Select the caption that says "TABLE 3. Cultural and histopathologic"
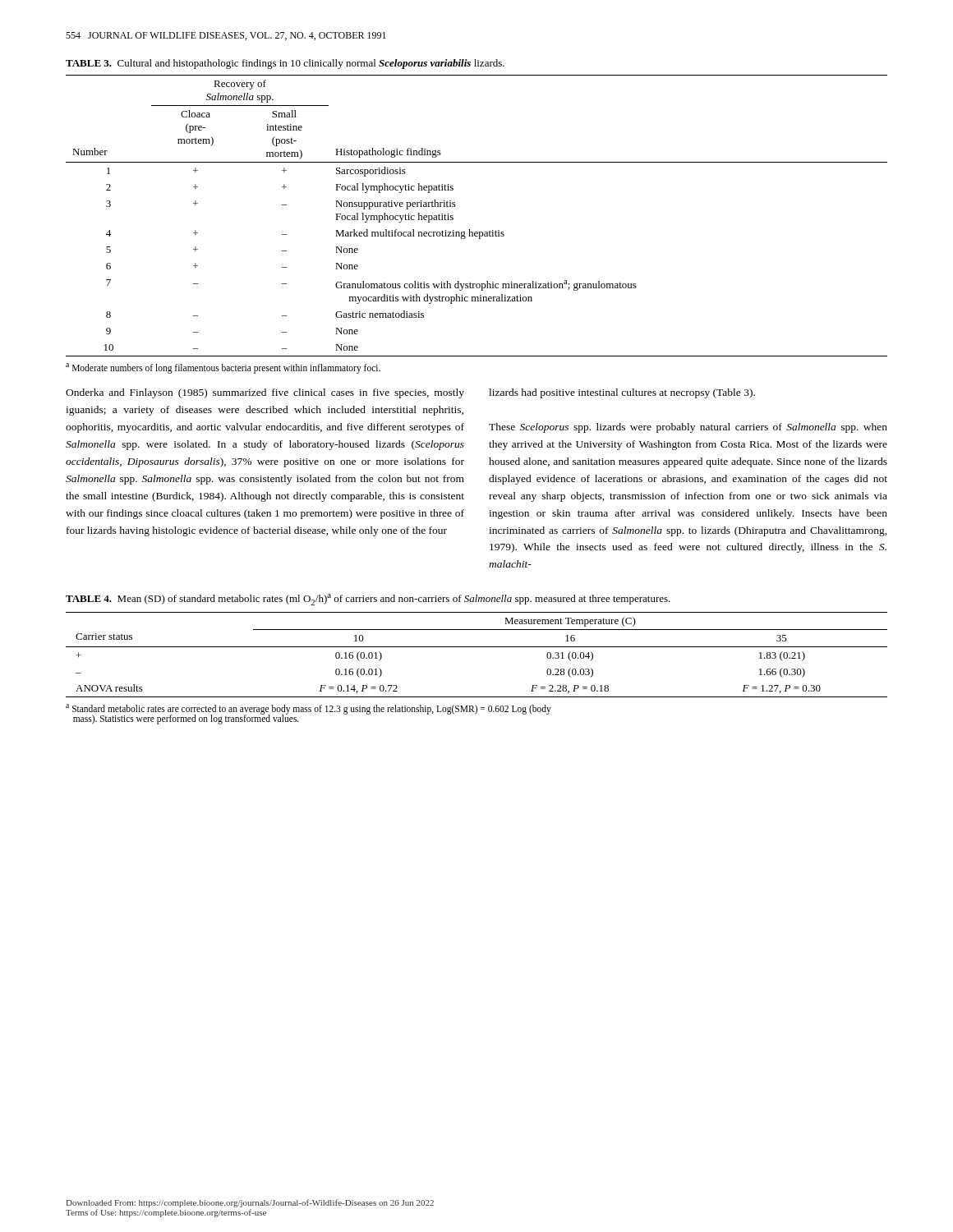The height and width of the screenshot is (1232, 953). tap(285, 63)
